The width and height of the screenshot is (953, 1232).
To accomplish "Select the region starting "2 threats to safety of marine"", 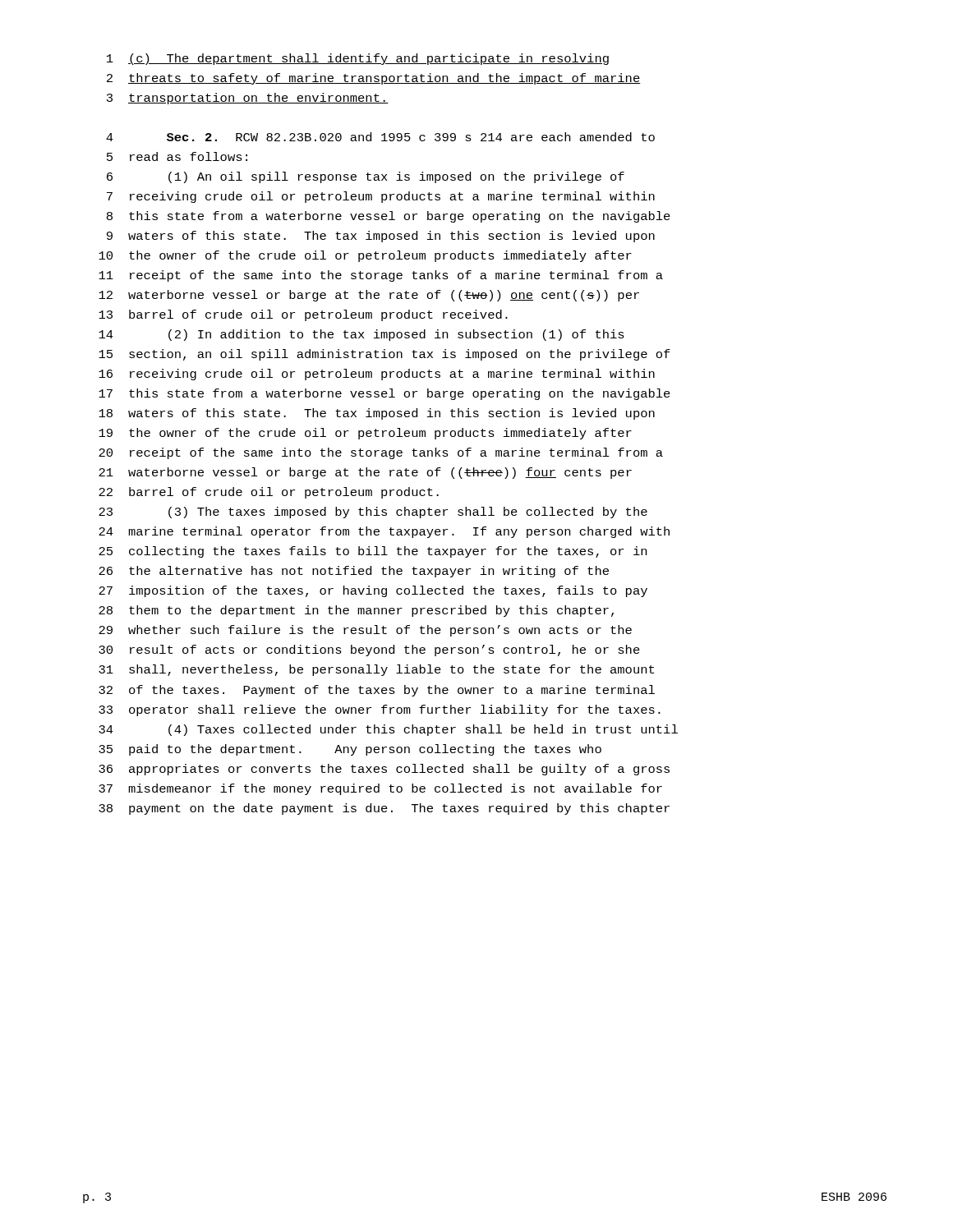I will tap(485, 79).
